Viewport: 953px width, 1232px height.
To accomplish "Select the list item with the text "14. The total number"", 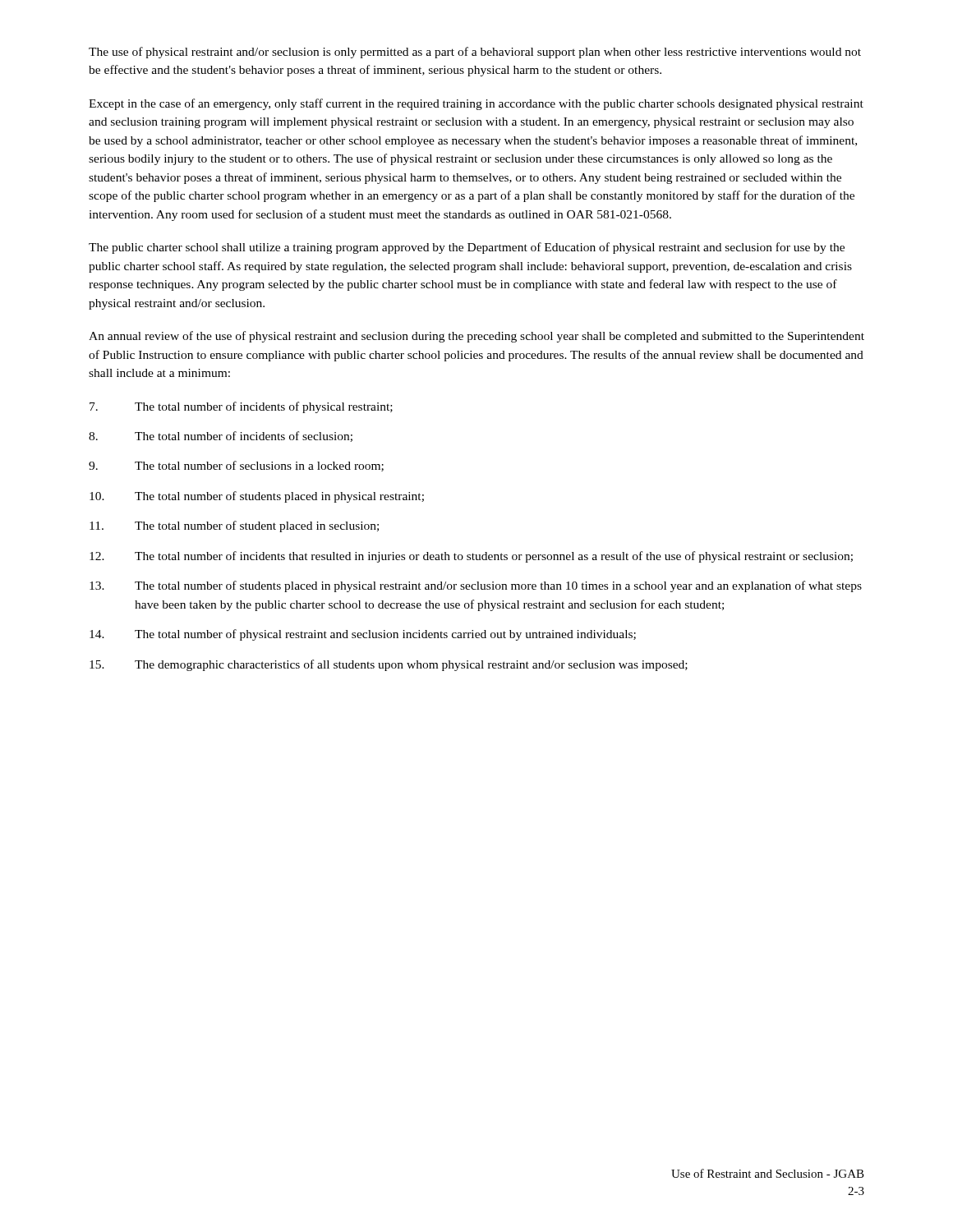I will (x=476, y=634).
